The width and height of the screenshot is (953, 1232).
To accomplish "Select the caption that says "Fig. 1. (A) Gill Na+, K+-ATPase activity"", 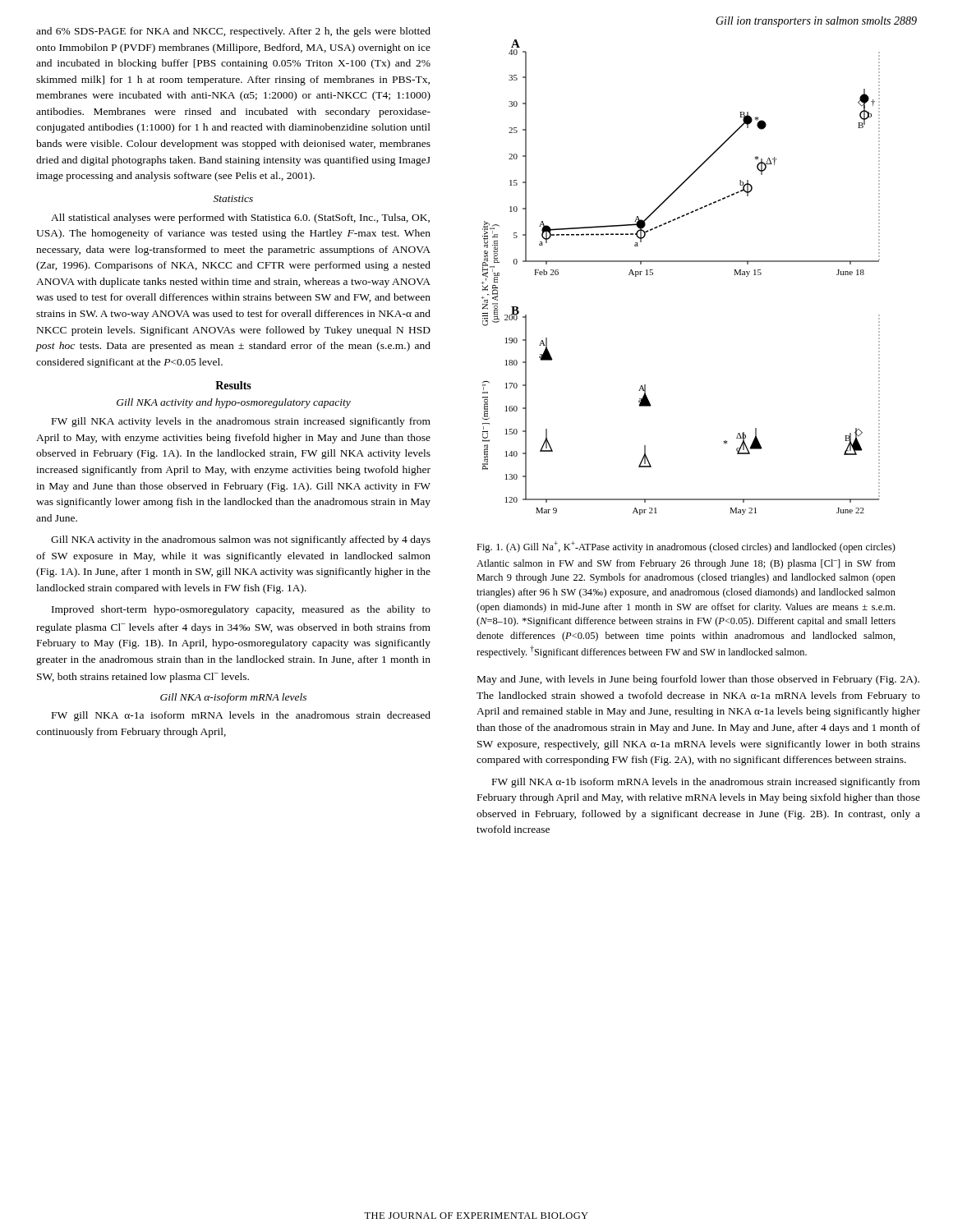I will (686, 599).
